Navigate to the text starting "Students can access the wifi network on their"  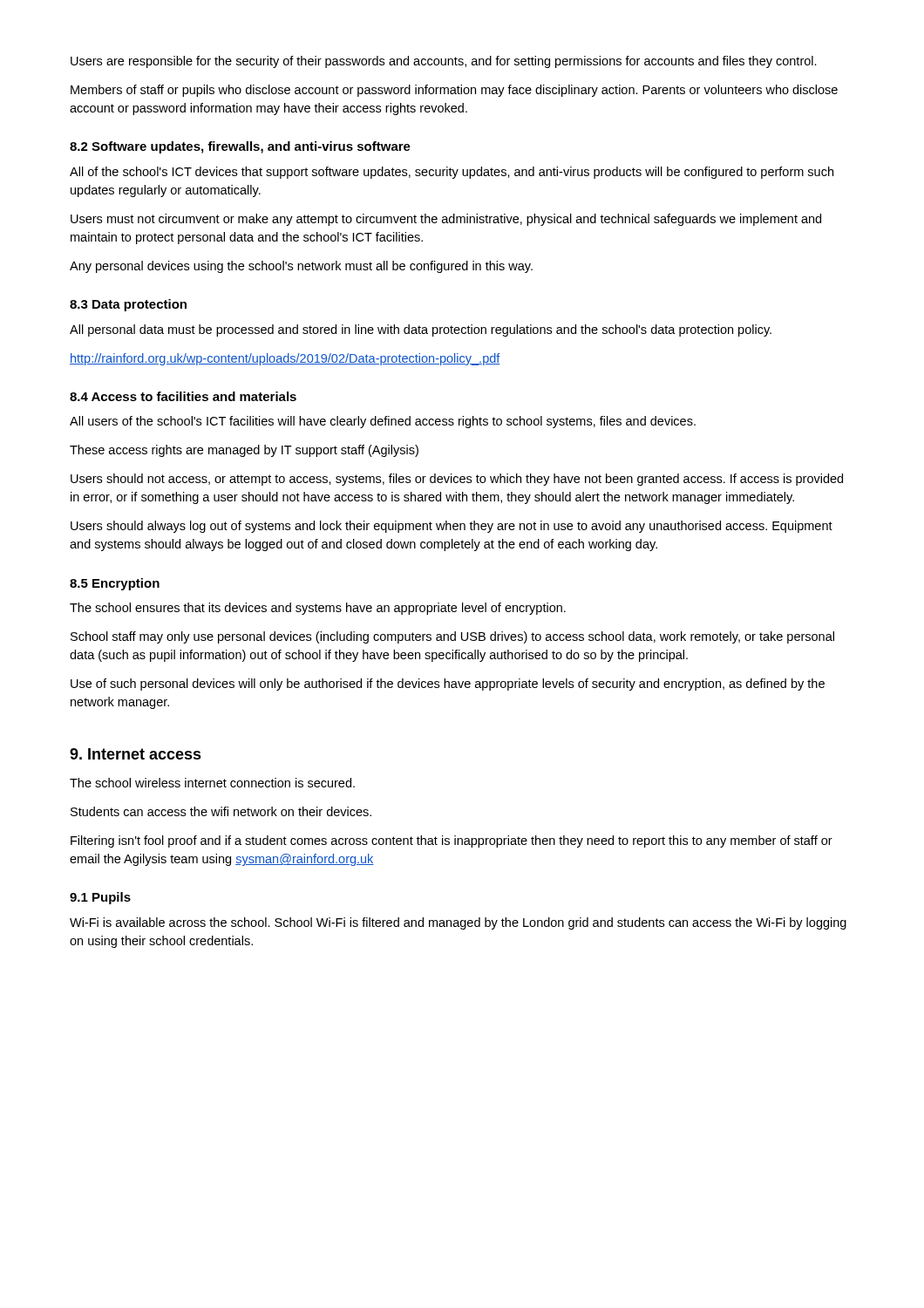click(x=221, y=811)
